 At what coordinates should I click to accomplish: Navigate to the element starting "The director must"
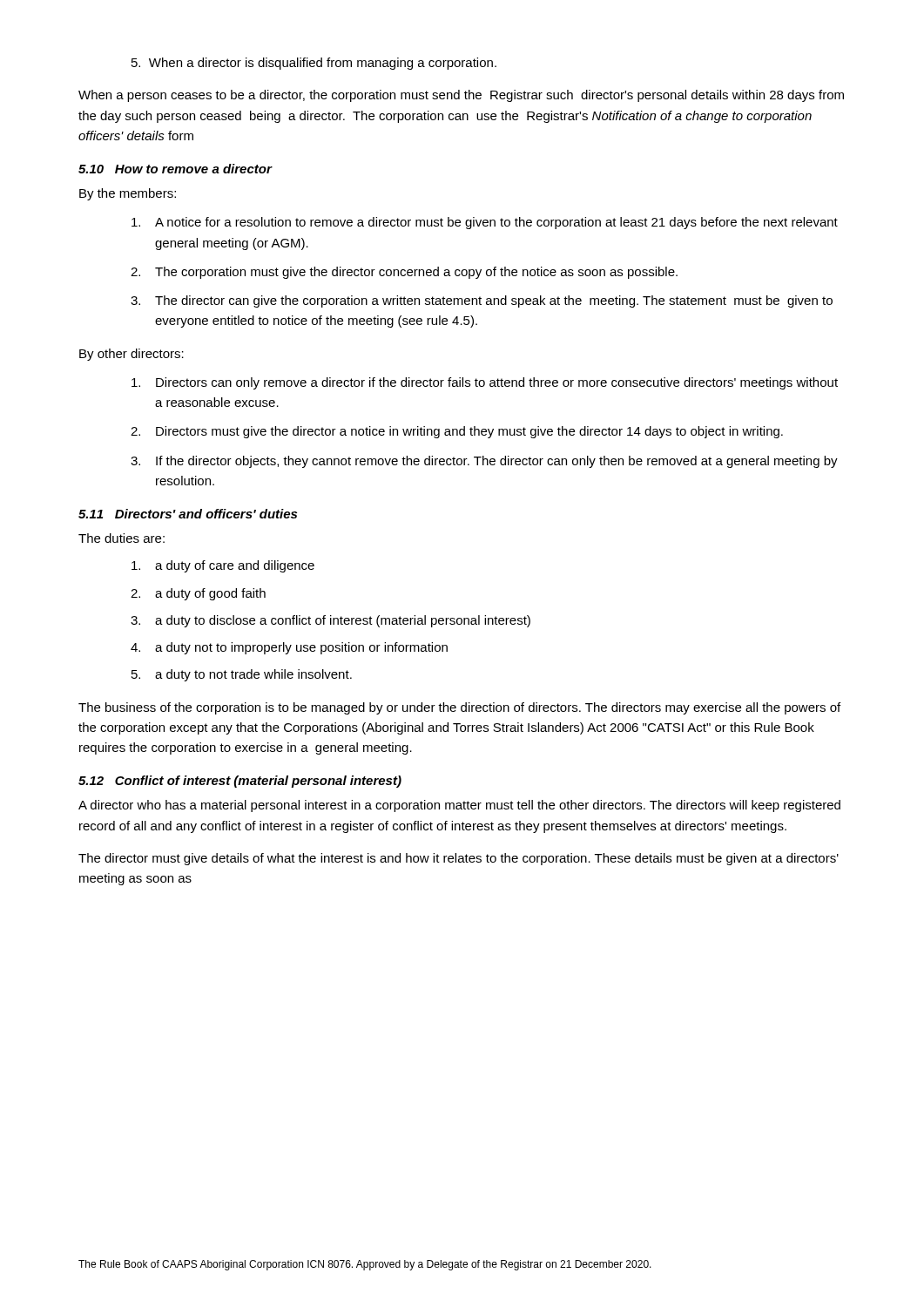coord(459,868)
